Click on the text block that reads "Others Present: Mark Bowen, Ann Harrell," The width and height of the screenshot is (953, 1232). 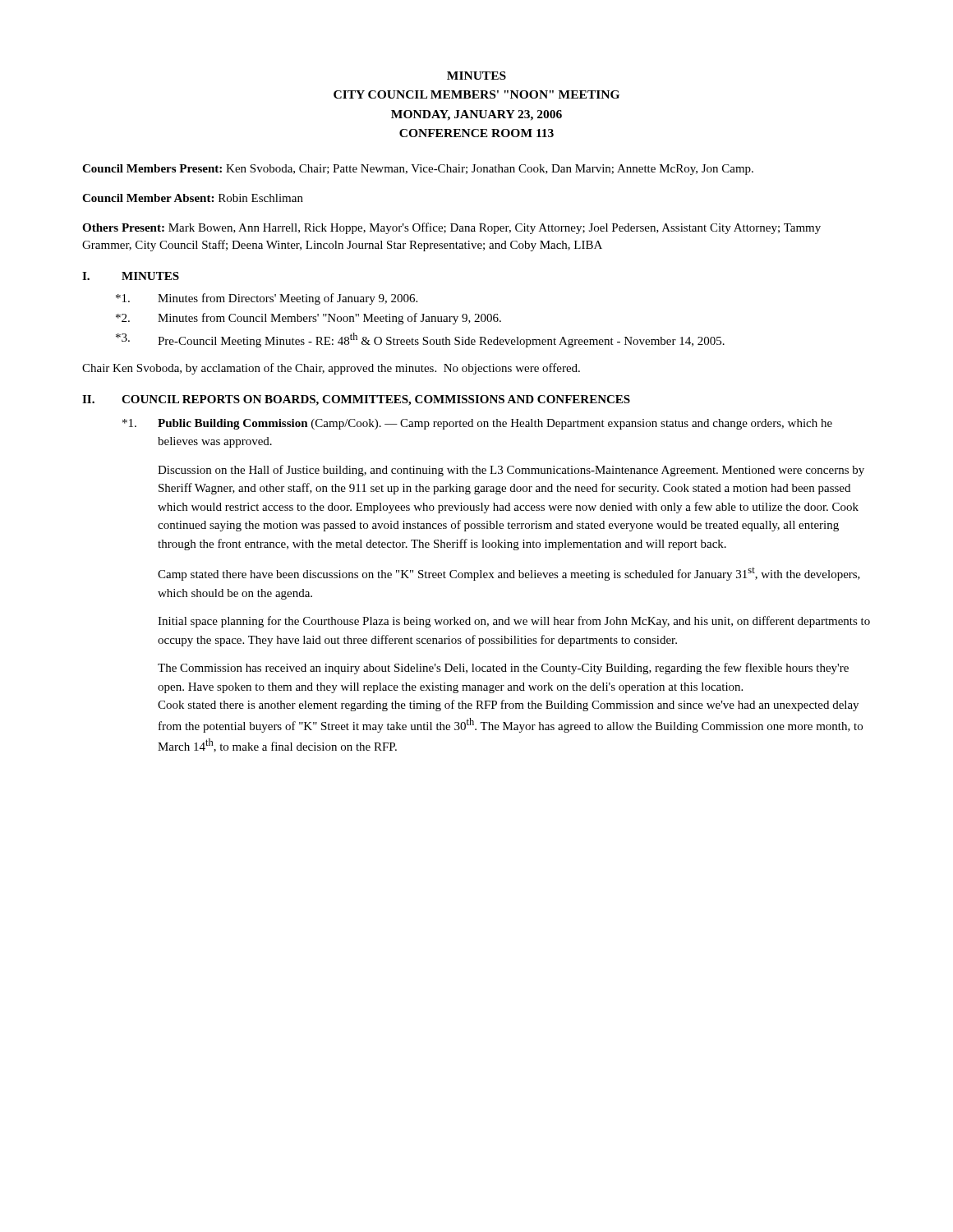point(452,236)
